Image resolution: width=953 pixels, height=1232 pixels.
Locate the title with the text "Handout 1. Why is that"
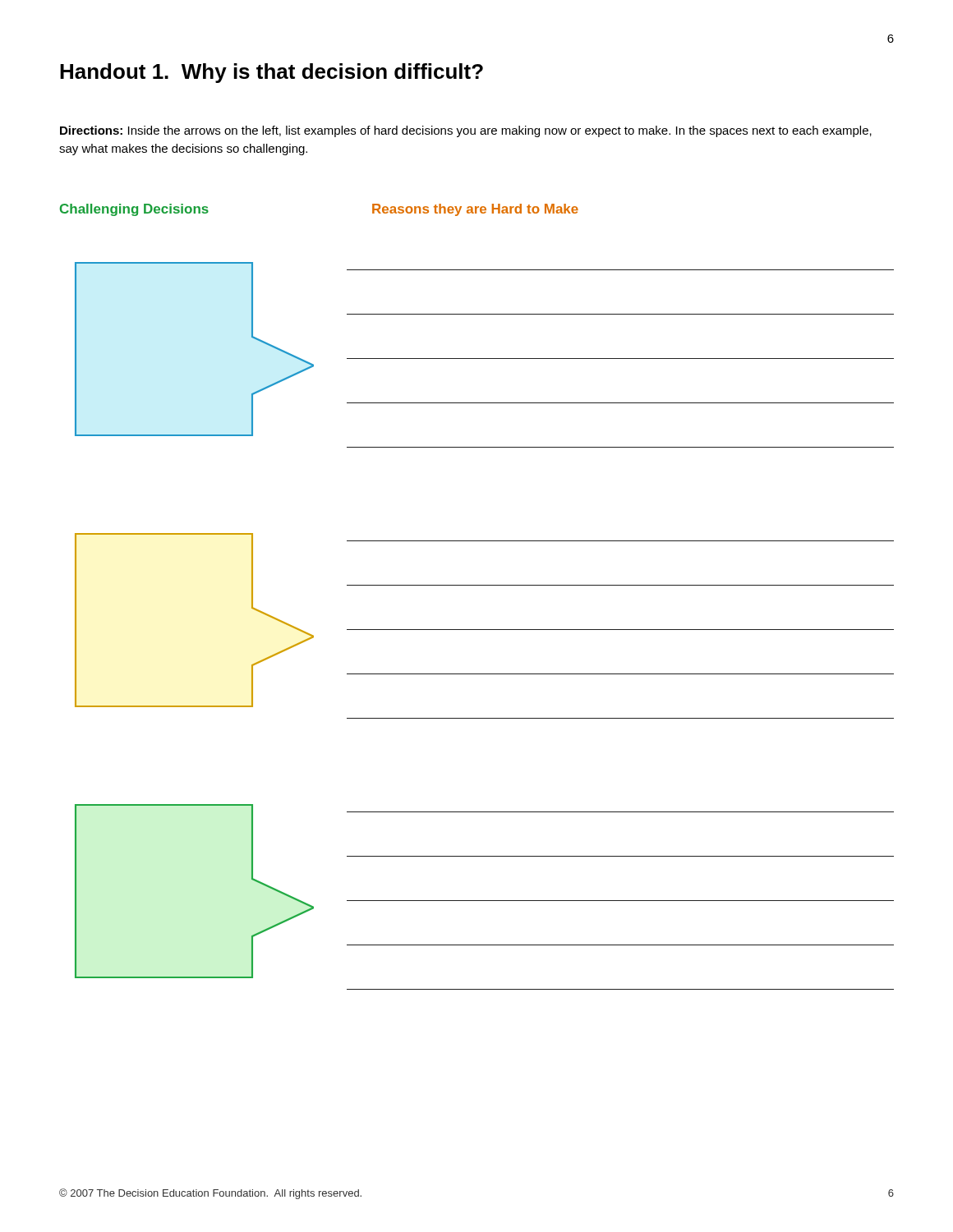(476, 72)
